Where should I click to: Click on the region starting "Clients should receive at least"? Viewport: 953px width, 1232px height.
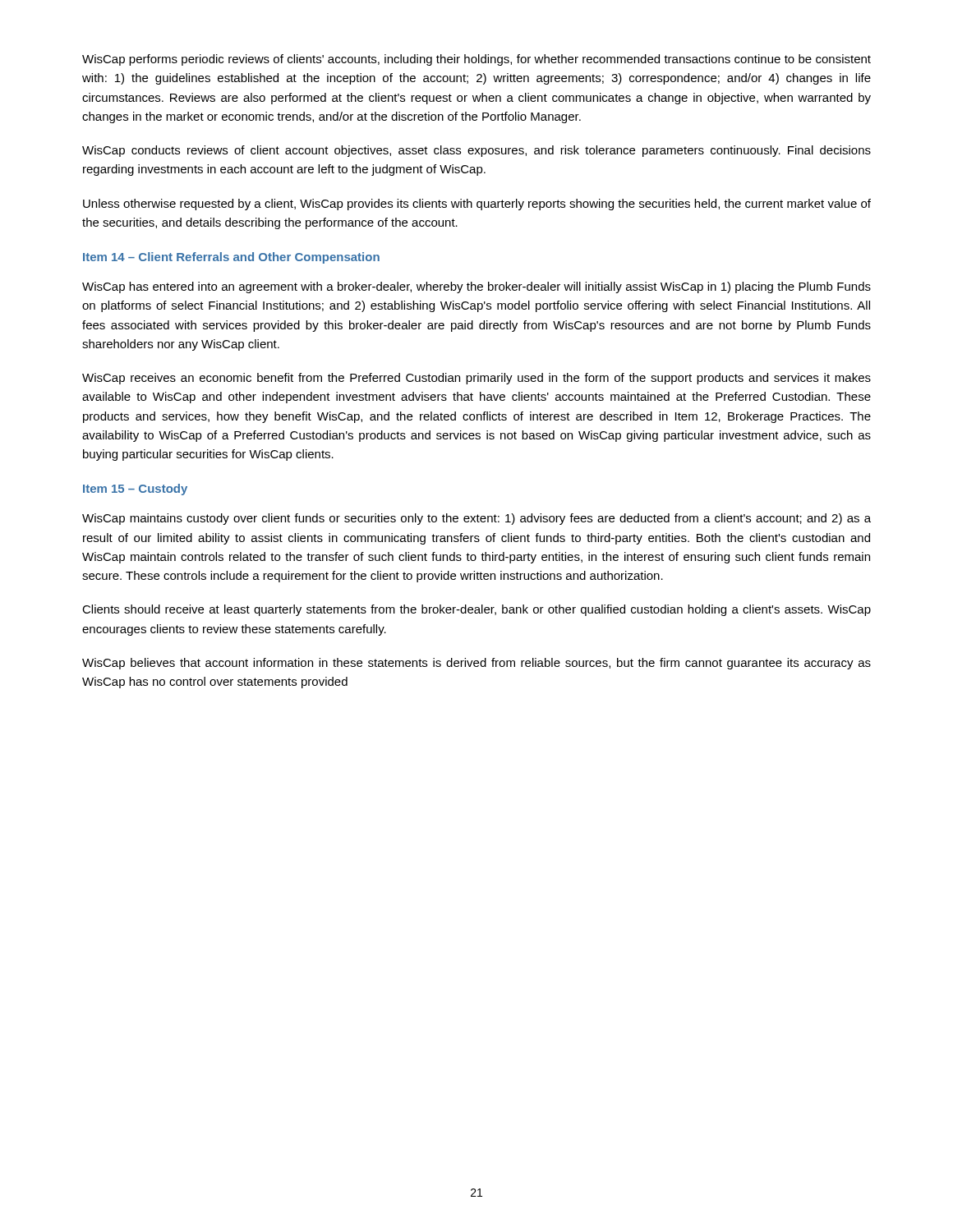point(476,619)
